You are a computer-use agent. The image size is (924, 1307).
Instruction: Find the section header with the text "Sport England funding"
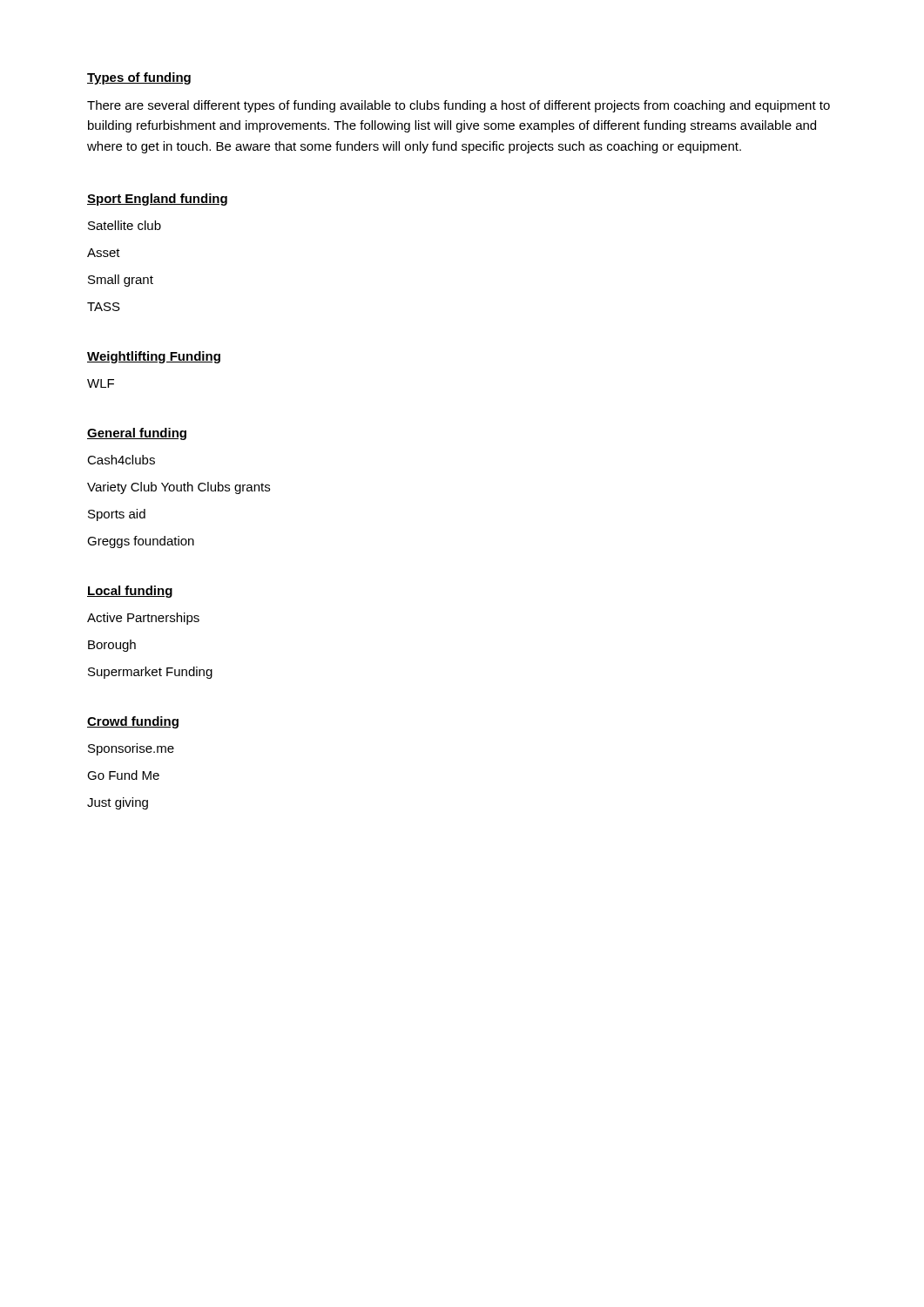(157, 198)
